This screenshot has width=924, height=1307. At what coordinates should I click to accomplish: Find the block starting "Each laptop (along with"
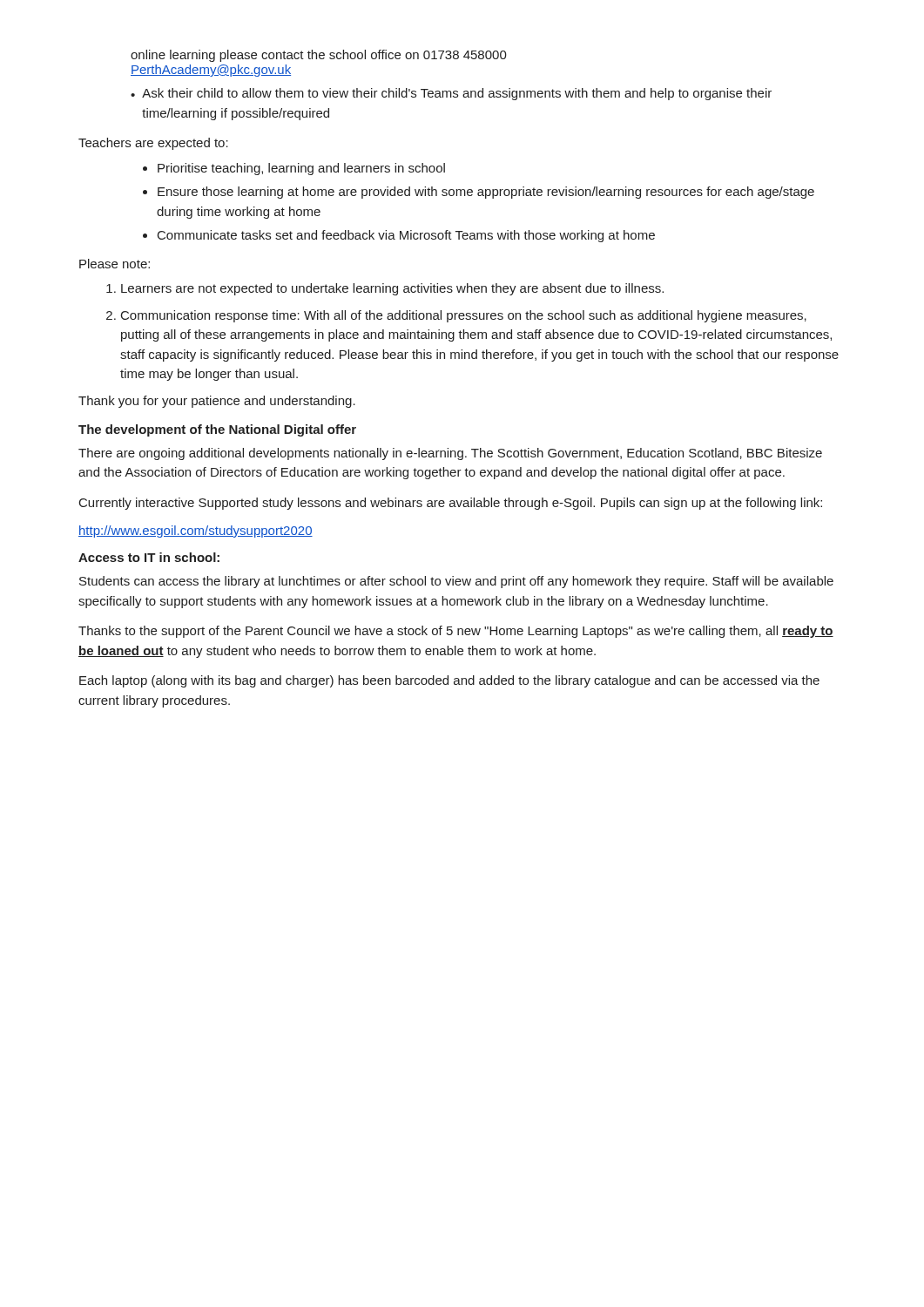click(x=462, y=690)
